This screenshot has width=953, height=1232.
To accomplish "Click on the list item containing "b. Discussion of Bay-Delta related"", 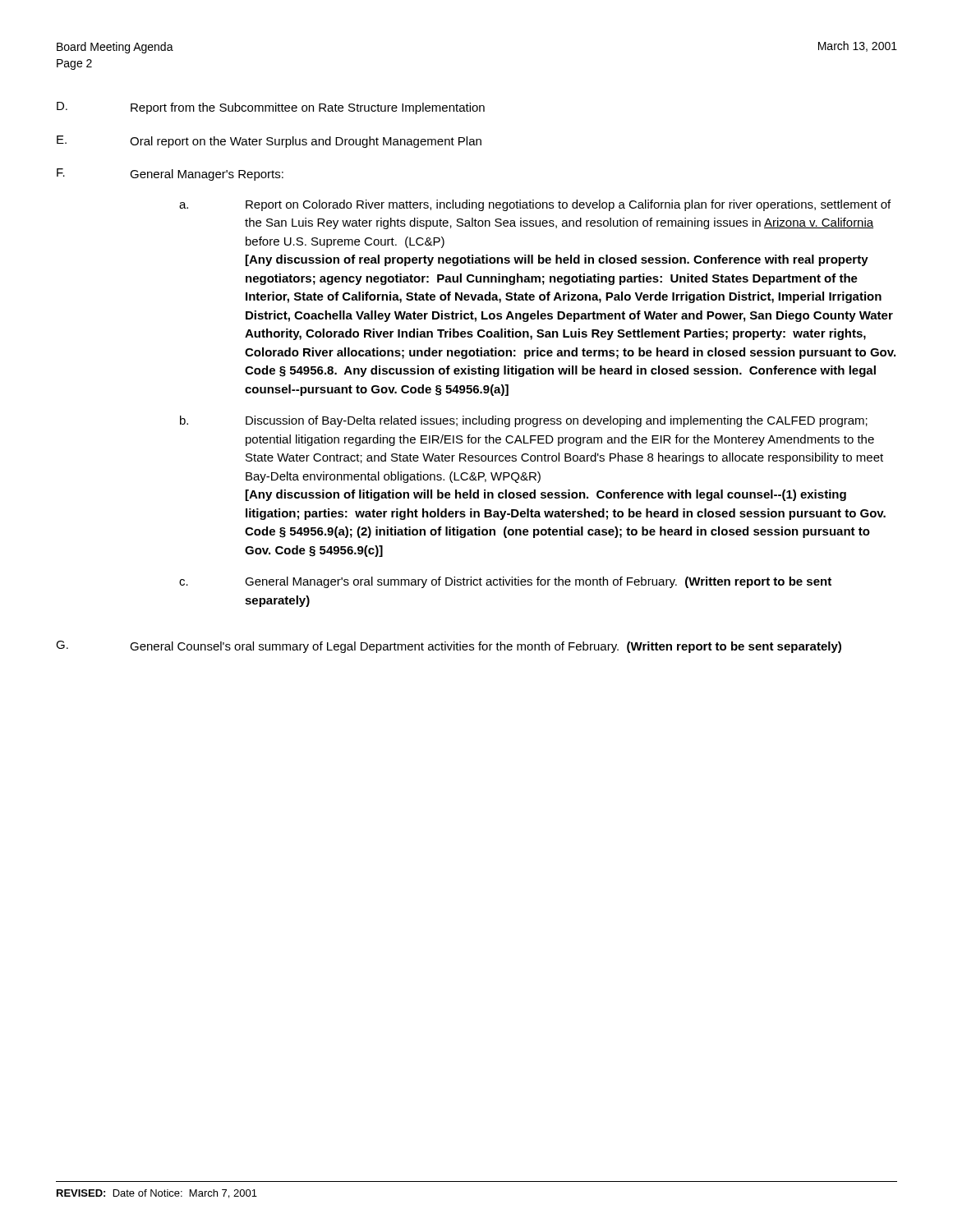I will pos(538,485).
